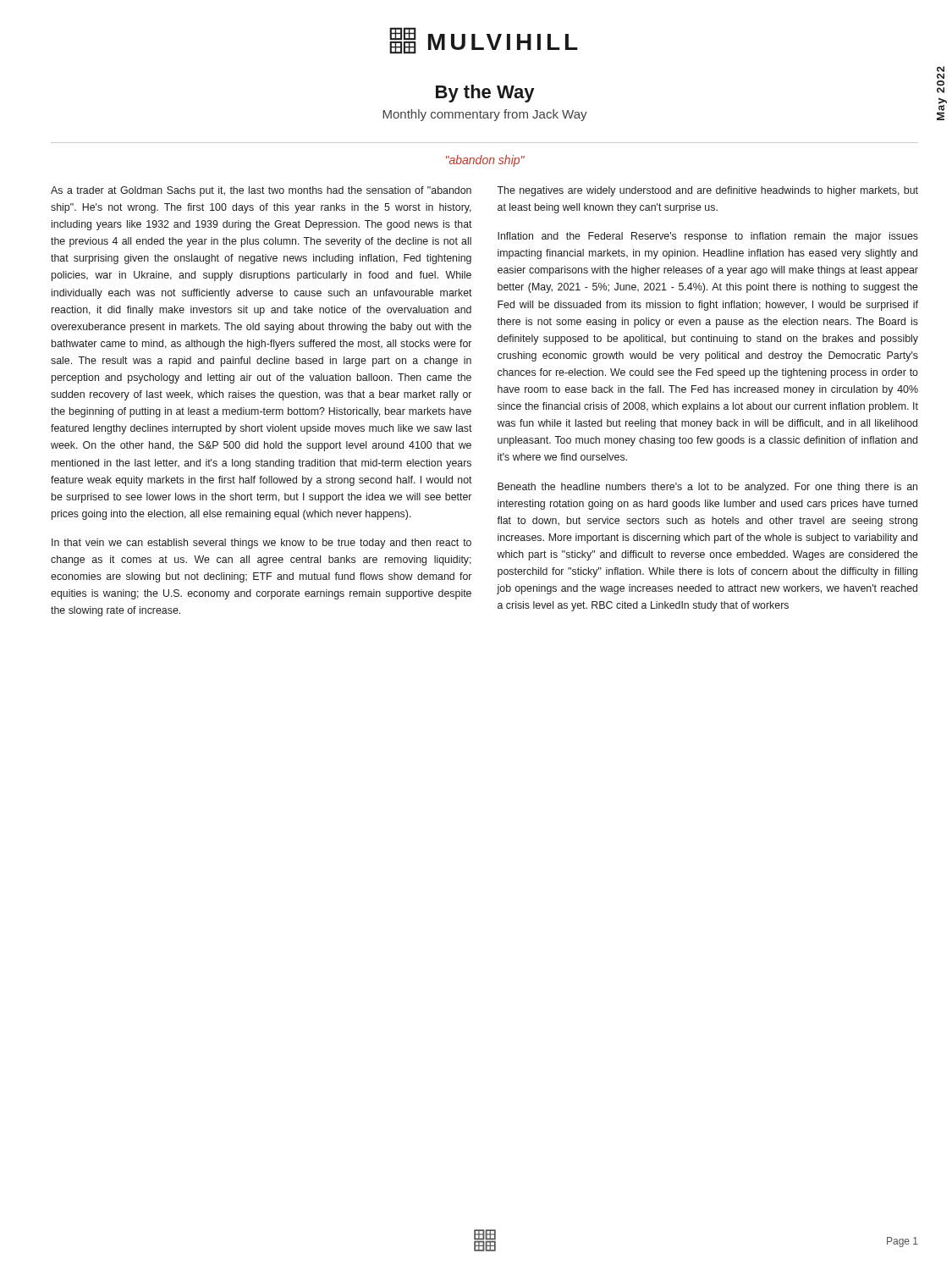Locate the text block that says "The negatives are widely understood and are"
Screen dimensions: 1270x952
coord(708,199)
